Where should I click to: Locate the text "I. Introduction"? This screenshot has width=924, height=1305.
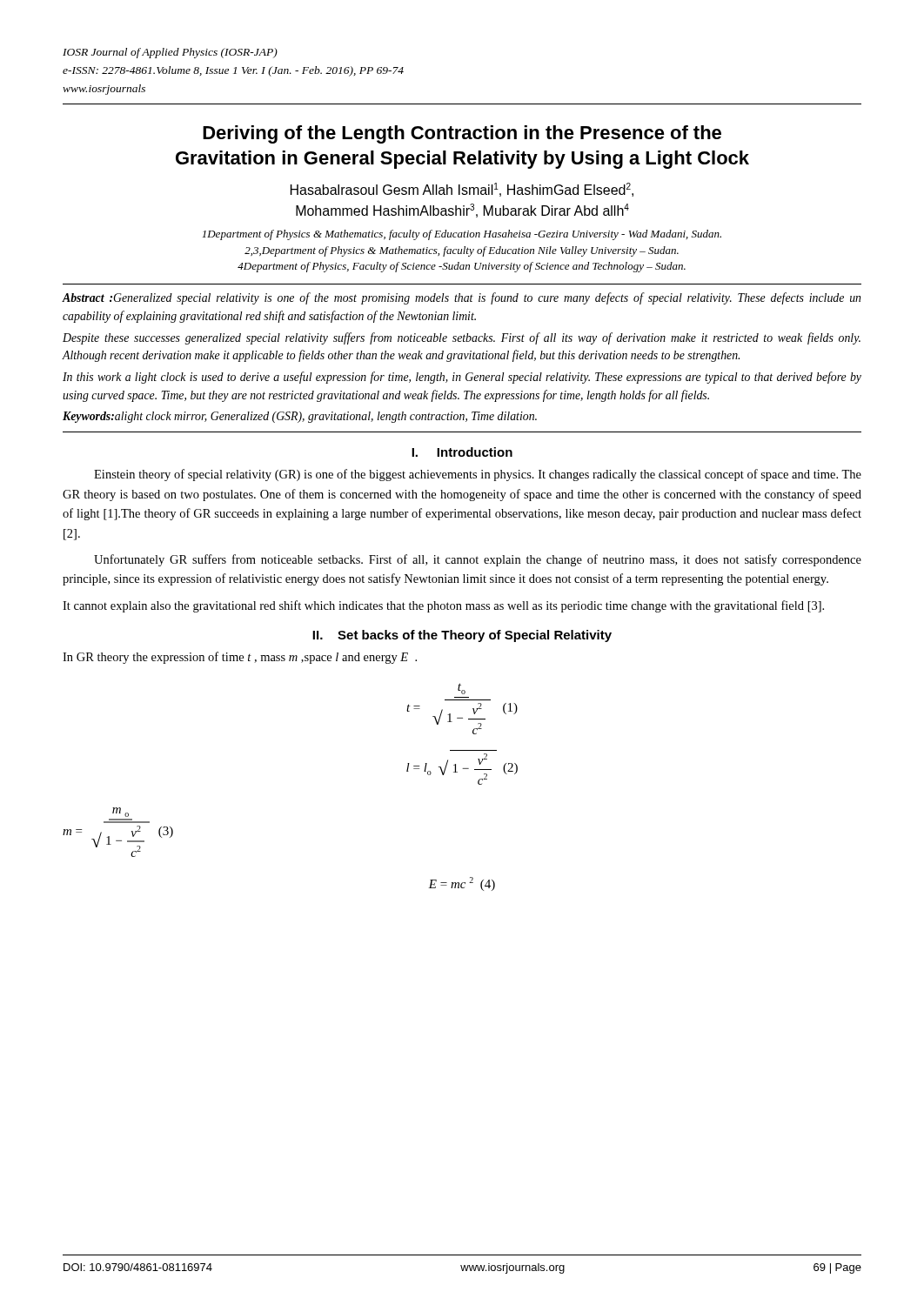[x=462, y=452]
